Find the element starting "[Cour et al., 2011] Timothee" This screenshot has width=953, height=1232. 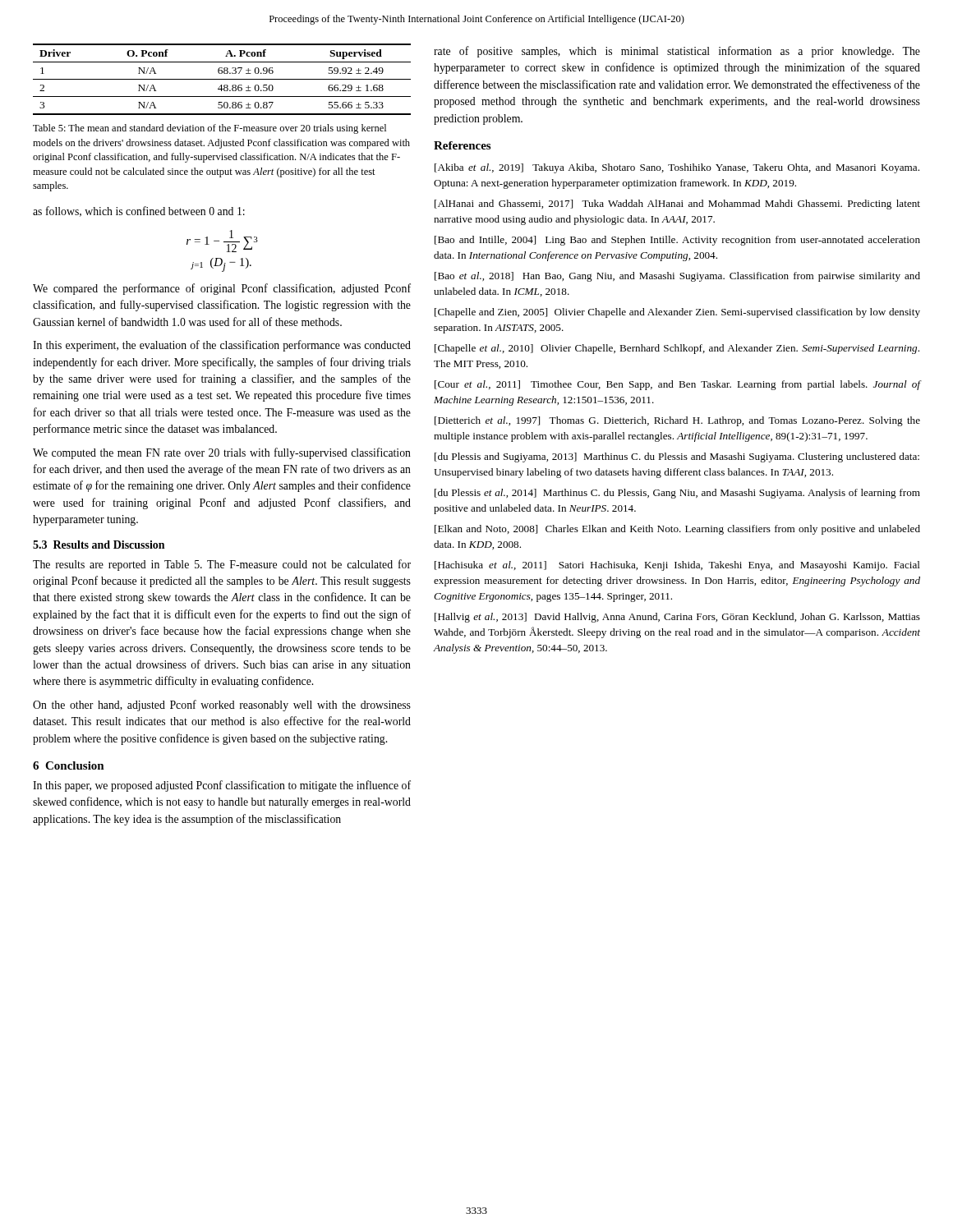pyautogui.click(x=677, y=392)
